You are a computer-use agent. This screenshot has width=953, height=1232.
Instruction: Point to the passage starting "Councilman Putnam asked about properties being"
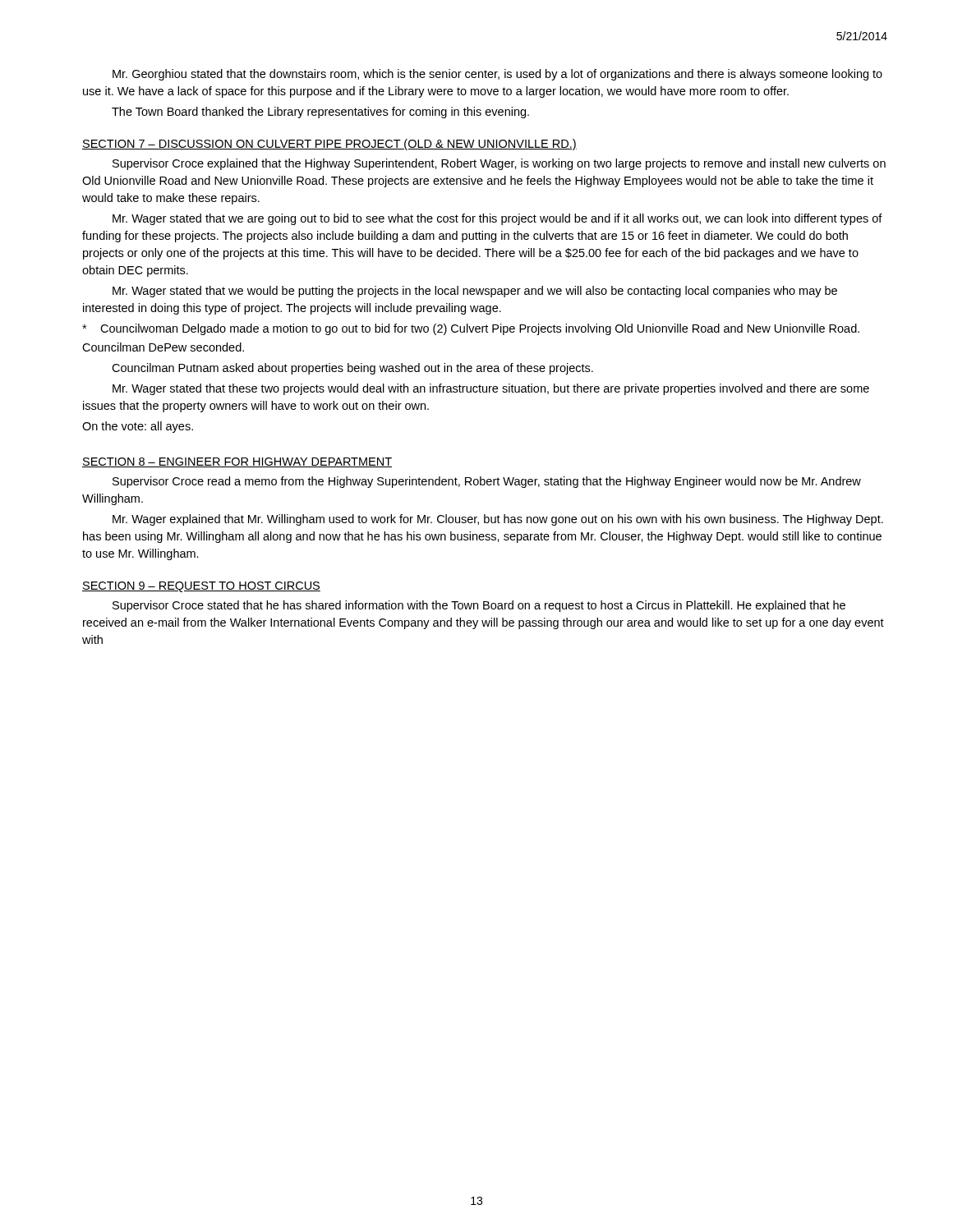[485, 369]
